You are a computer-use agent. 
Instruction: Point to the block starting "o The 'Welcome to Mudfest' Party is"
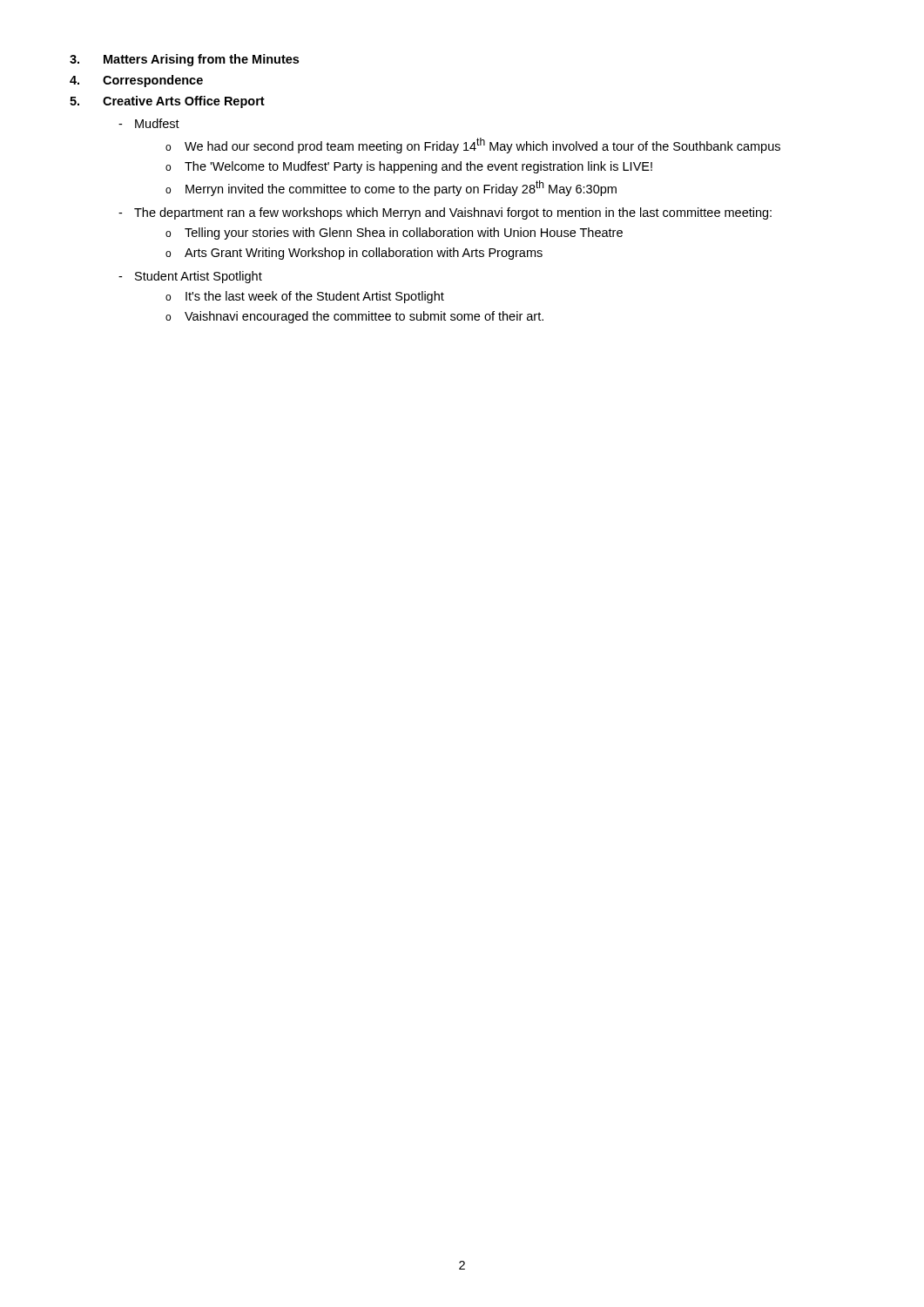510,167
